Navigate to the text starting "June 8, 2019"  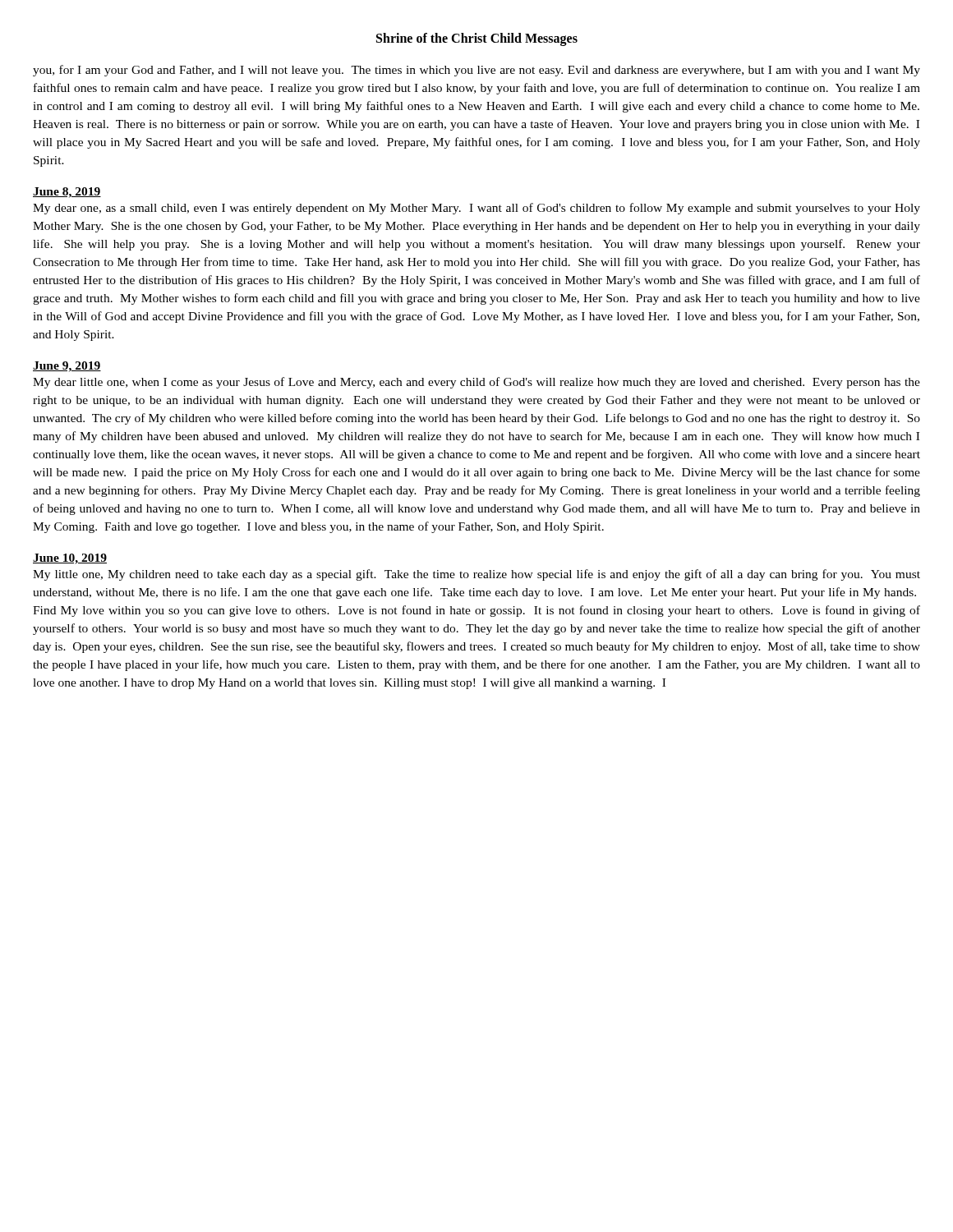pyautogui.click(x=67, y=191)
